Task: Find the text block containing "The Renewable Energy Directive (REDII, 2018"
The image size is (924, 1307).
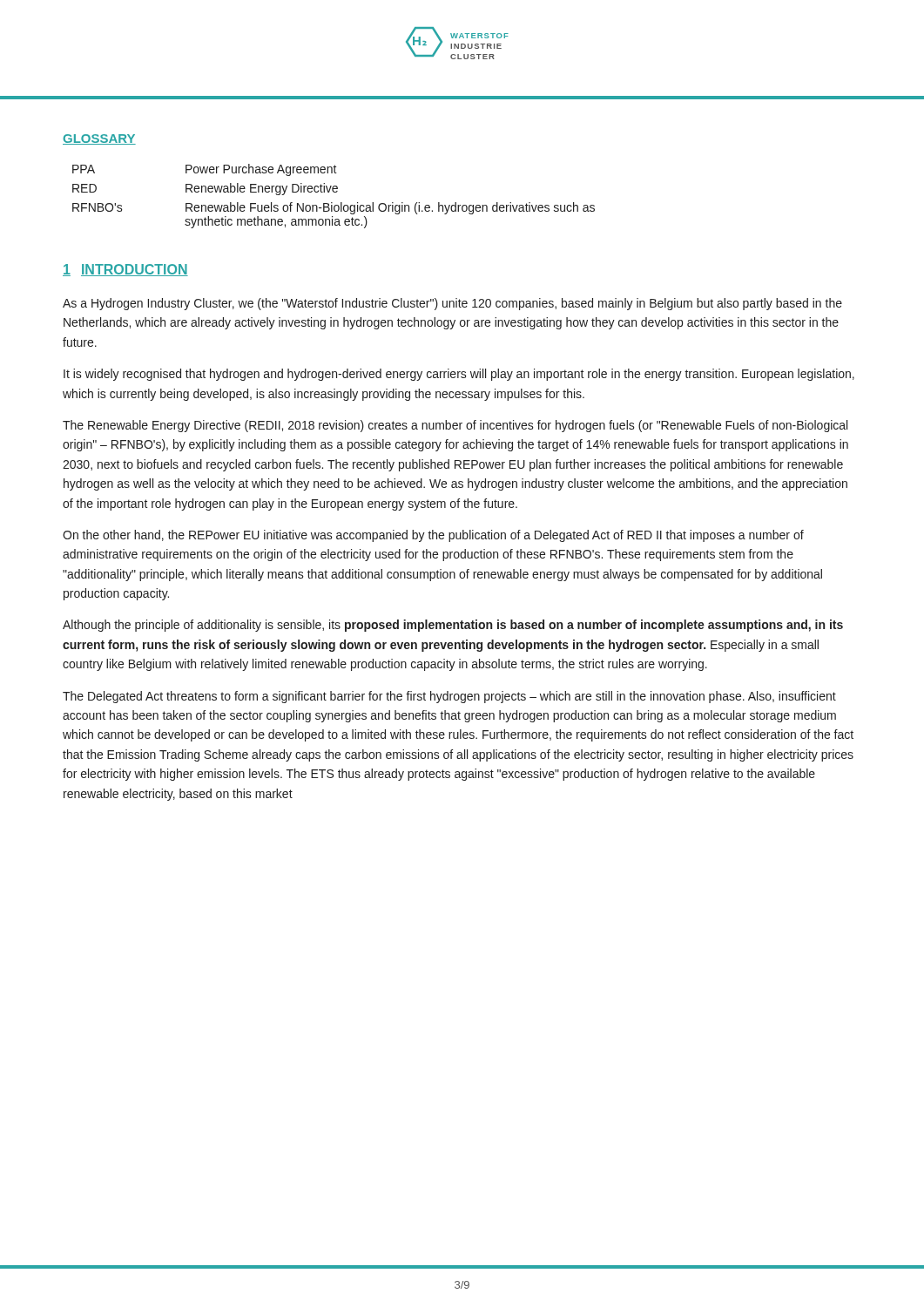Action: pyautogui.click(x=456, y=464)
